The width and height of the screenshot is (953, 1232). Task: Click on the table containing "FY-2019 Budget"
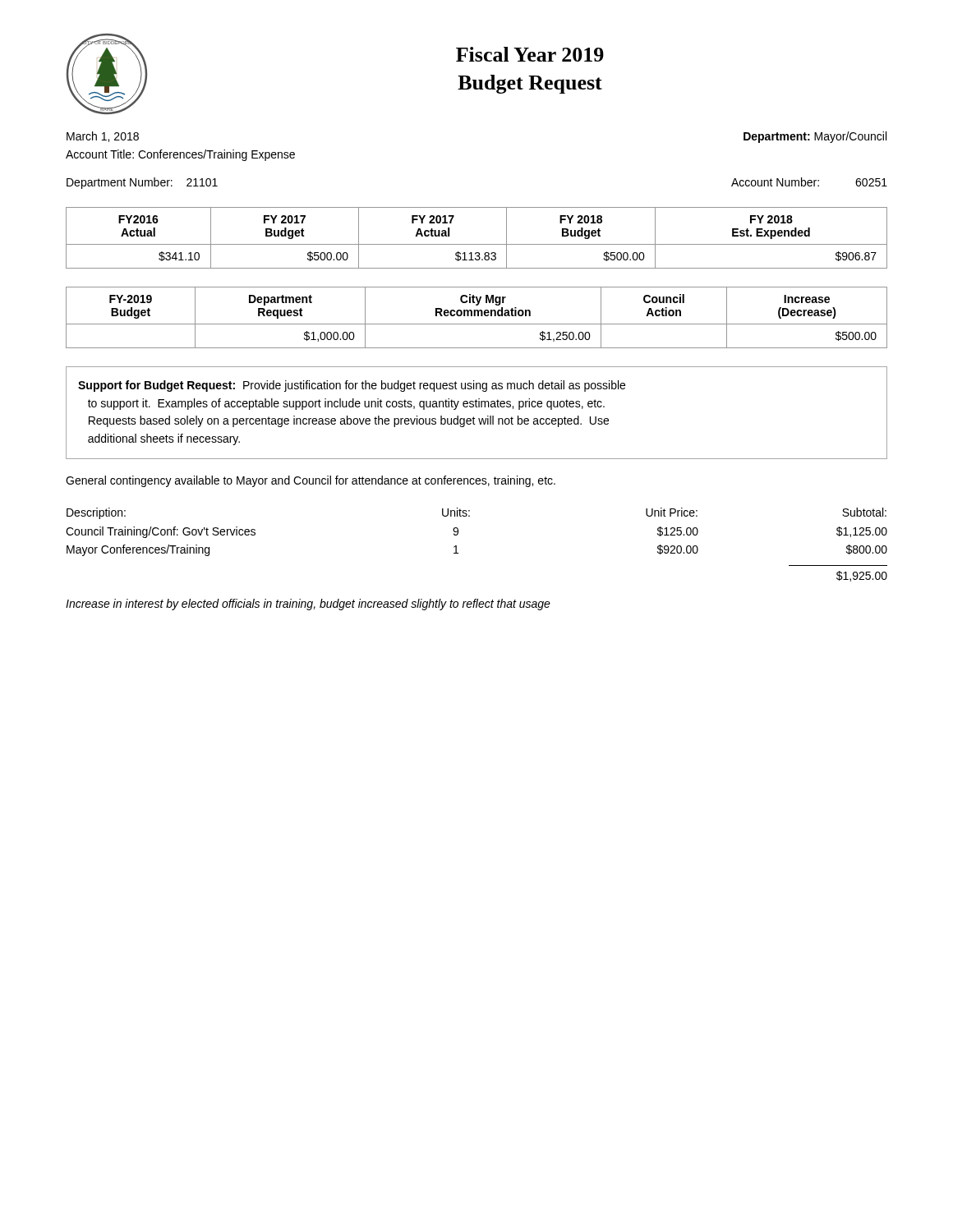(x=476, y=317)
